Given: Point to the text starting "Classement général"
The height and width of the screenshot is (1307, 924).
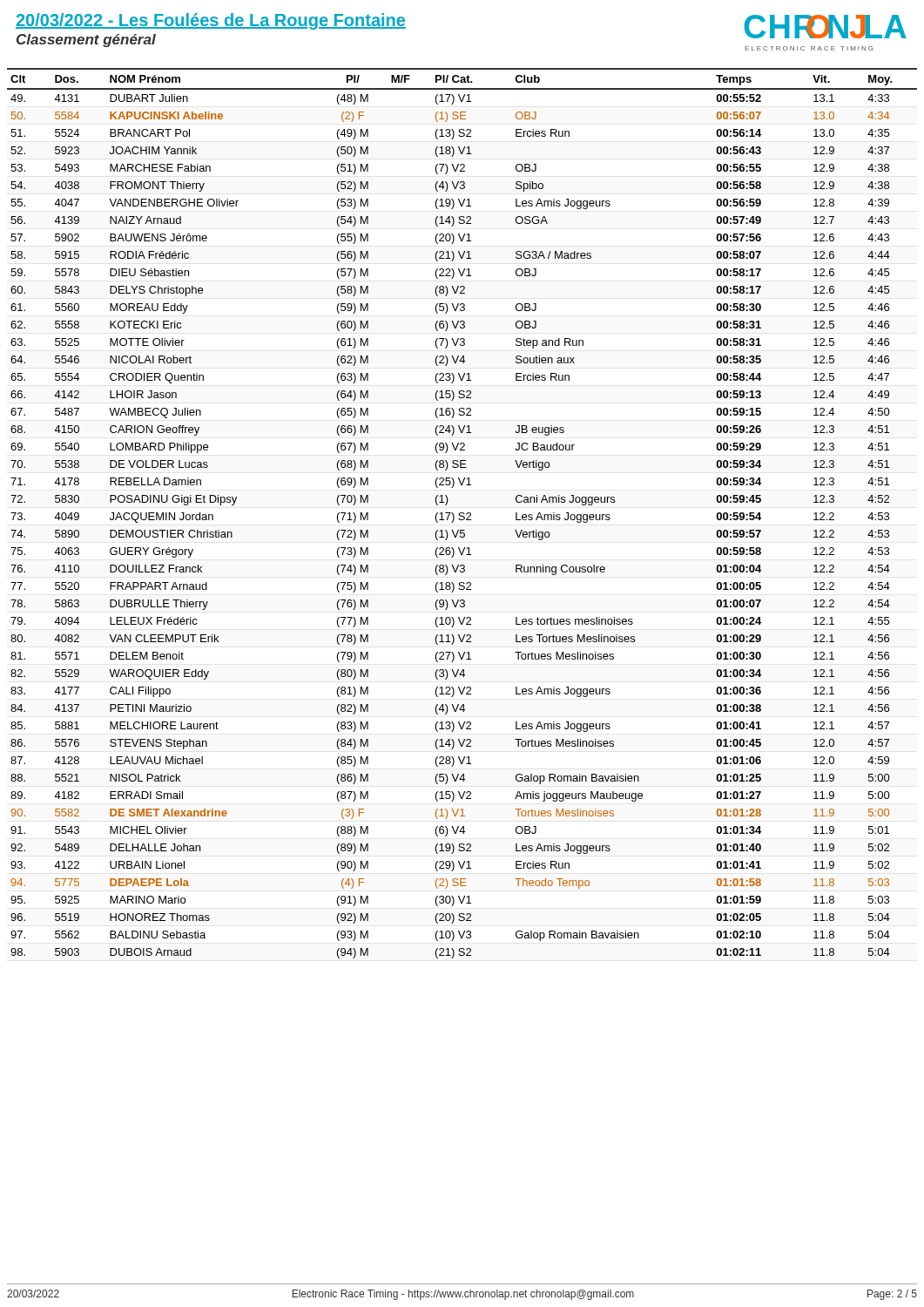Looking at the screenshot, I should [86, 40].
